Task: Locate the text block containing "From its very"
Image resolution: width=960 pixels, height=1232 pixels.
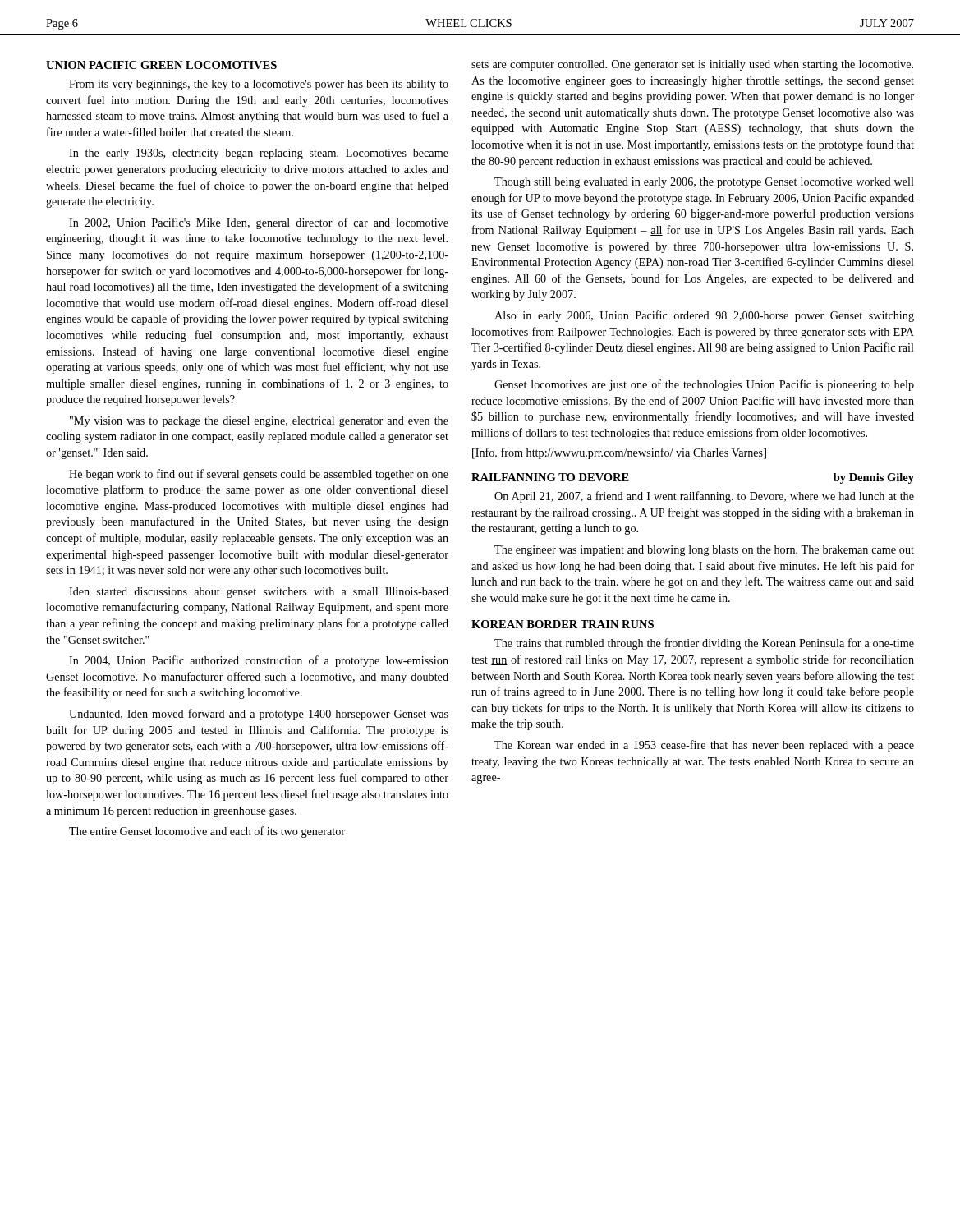Action: tap(247, 109)
